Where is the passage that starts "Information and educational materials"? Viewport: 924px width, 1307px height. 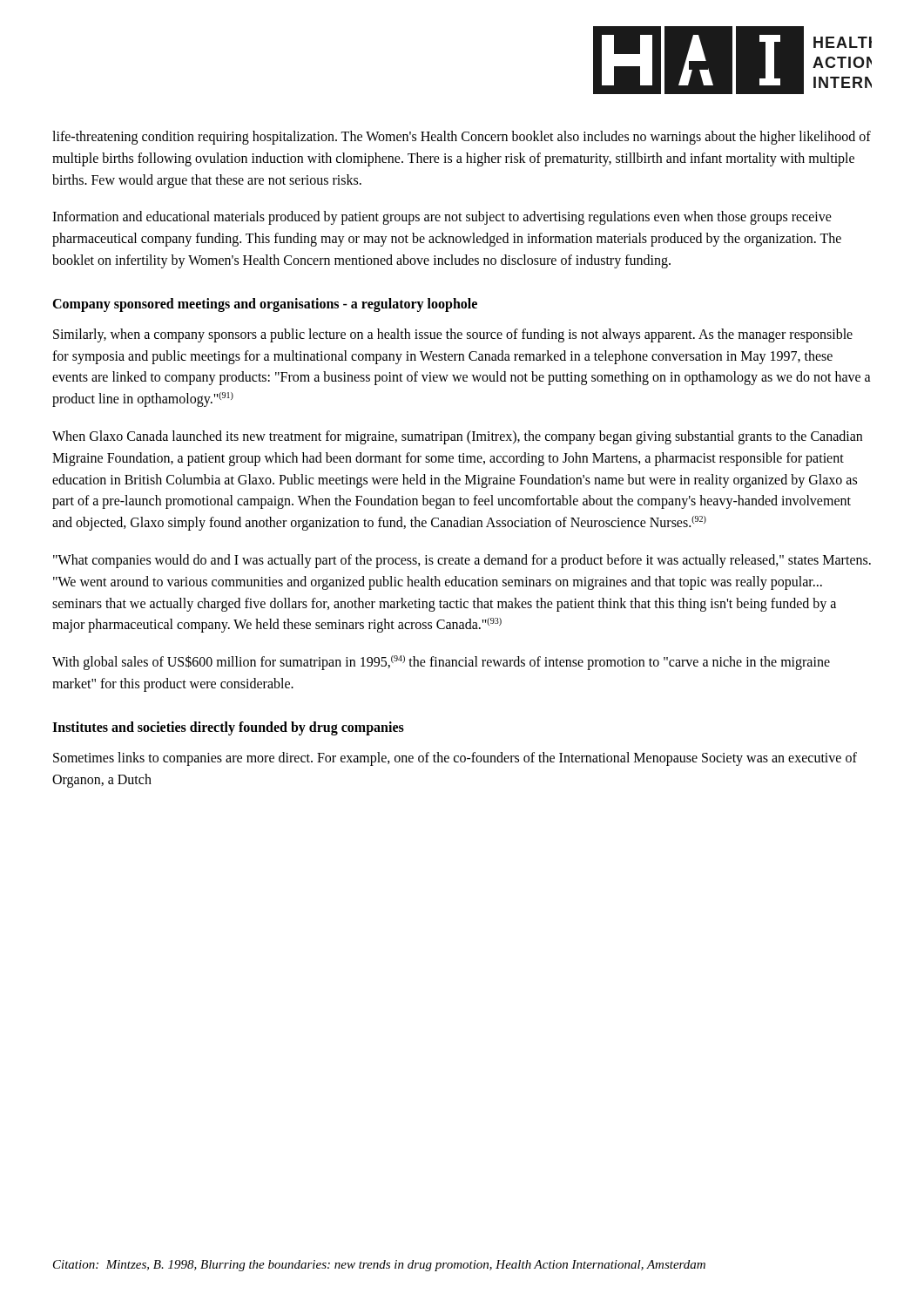pos(447,239)
